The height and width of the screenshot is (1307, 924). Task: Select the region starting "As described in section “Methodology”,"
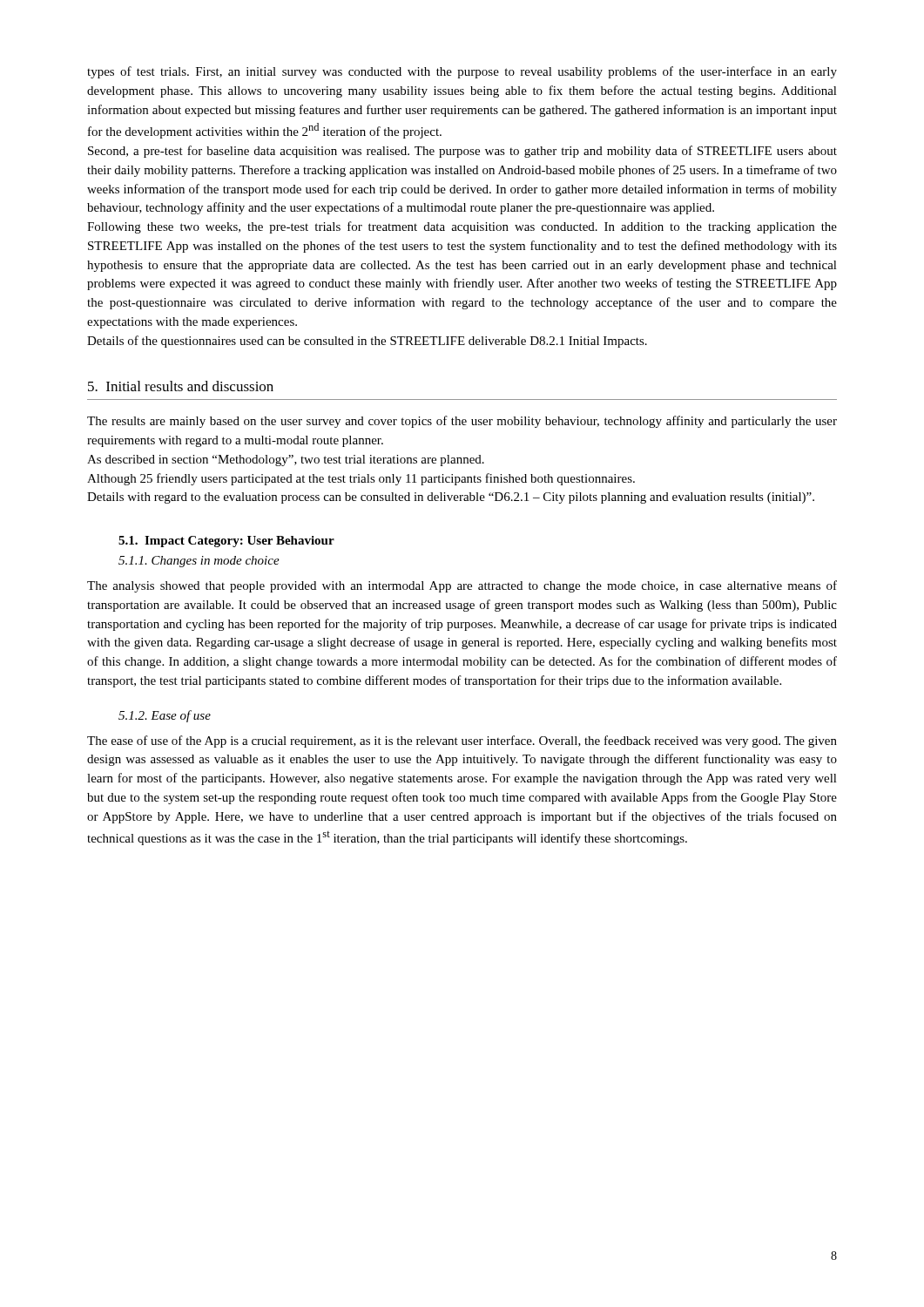[x=462, y=460]
